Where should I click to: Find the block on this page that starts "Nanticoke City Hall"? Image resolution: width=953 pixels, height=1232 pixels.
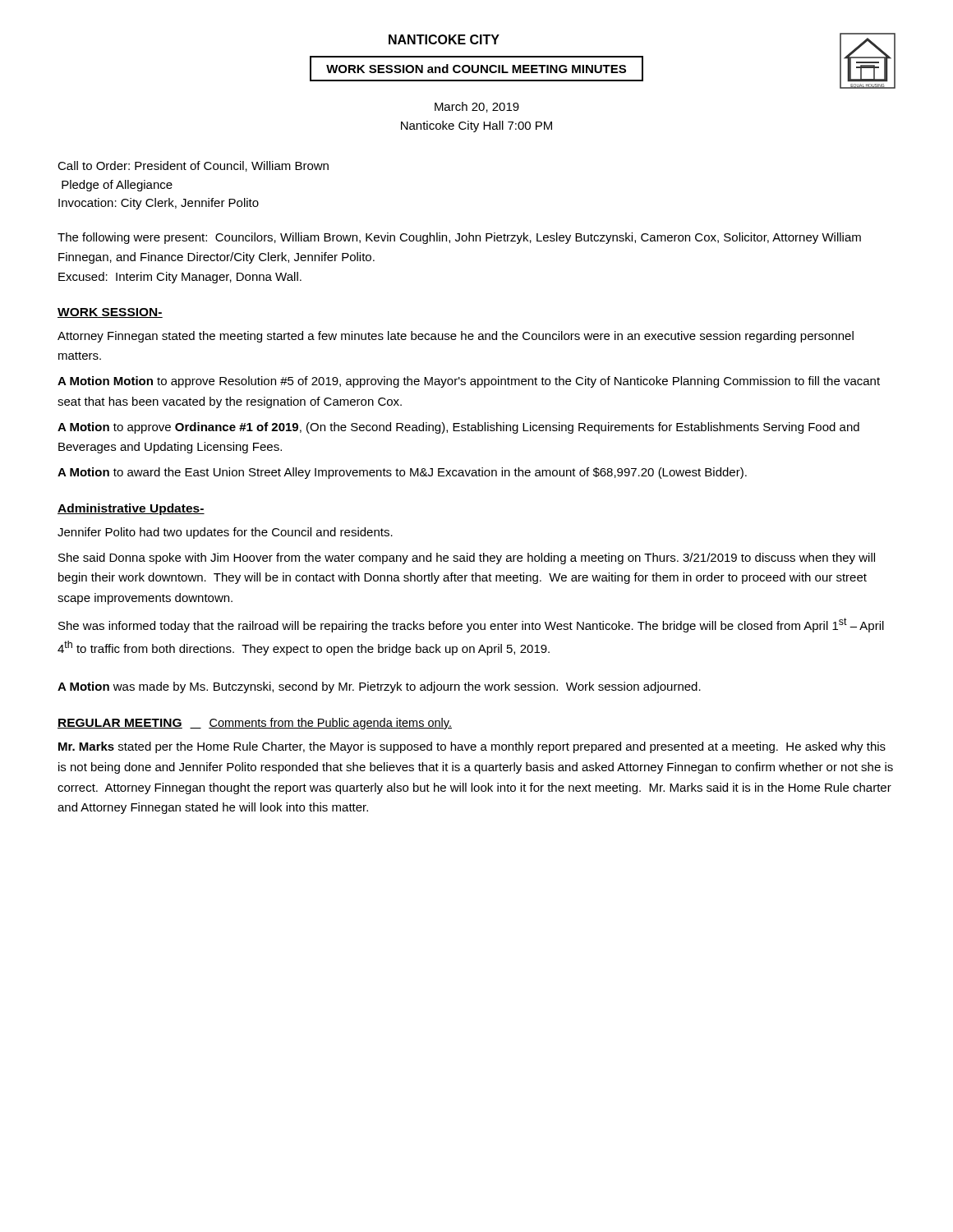point(476,125)
